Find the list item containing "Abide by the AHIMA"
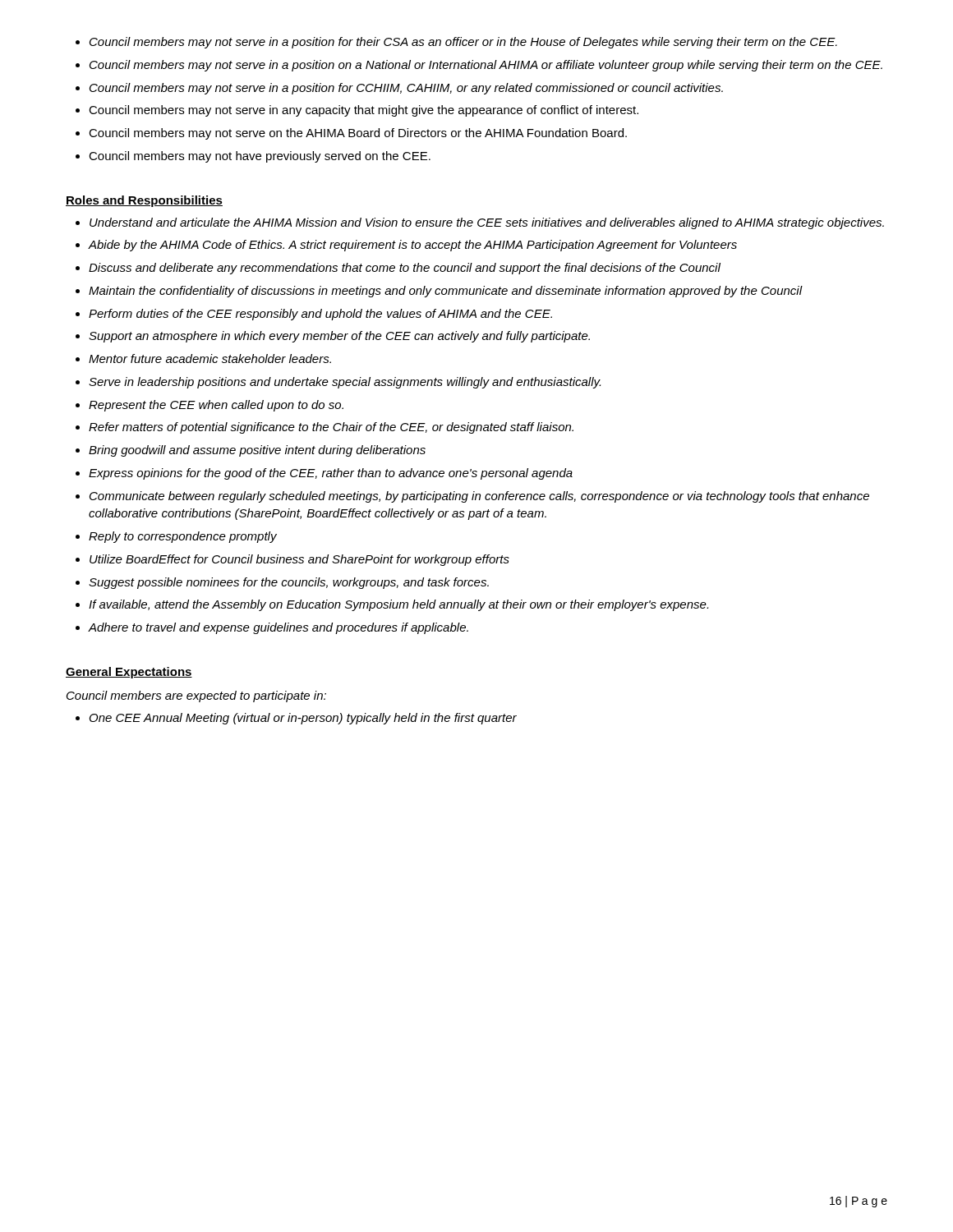This screenshot has width=953, height=1232. pyautogui.click(x=413, y=245)
